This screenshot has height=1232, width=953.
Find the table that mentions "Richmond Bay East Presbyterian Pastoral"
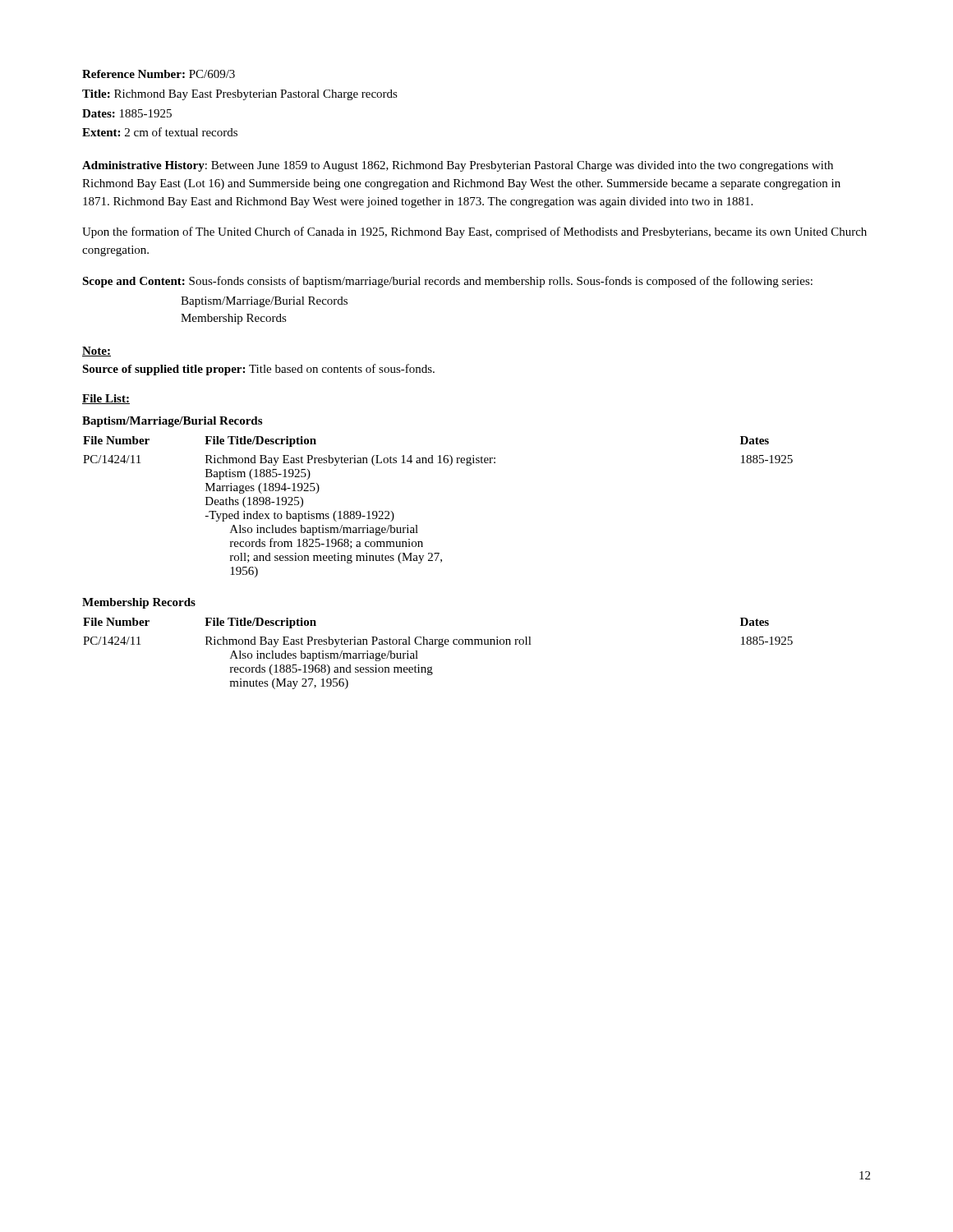point(476,652)
